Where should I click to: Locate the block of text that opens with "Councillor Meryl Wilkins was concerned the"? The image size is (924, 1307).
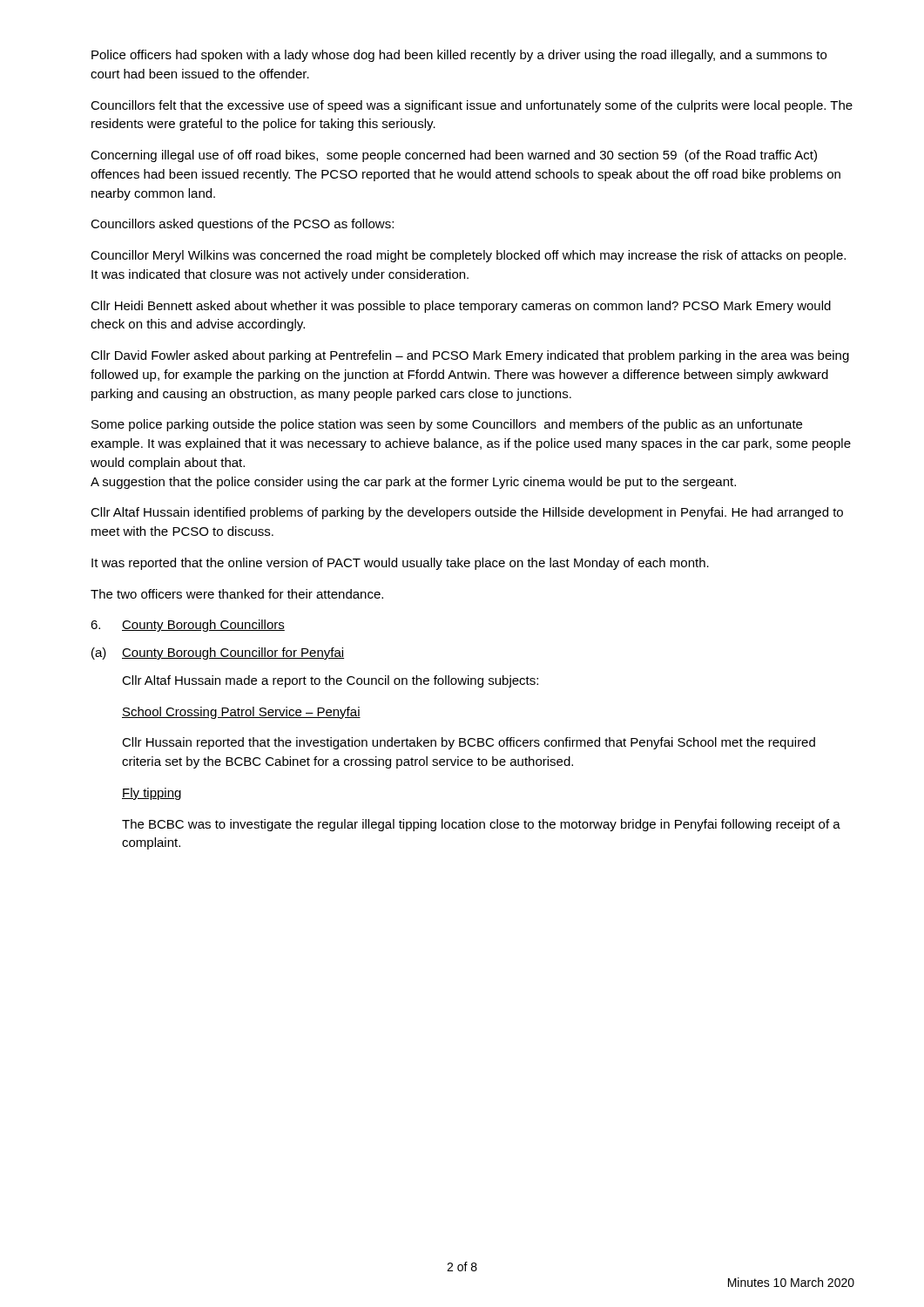[469, 264]
